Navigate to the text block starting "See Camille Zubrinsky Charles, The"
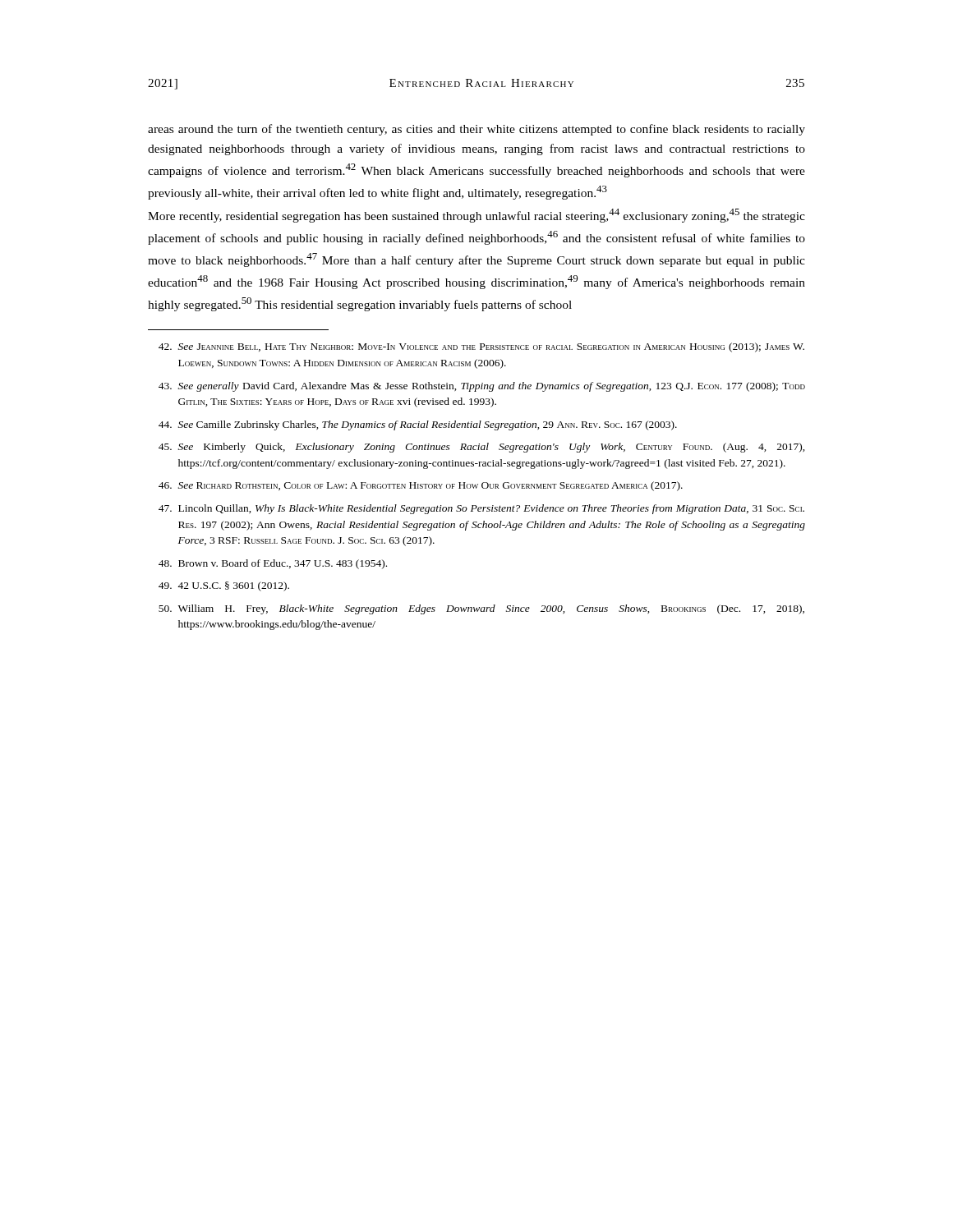 pyautogui.click(x=476, y=424)
